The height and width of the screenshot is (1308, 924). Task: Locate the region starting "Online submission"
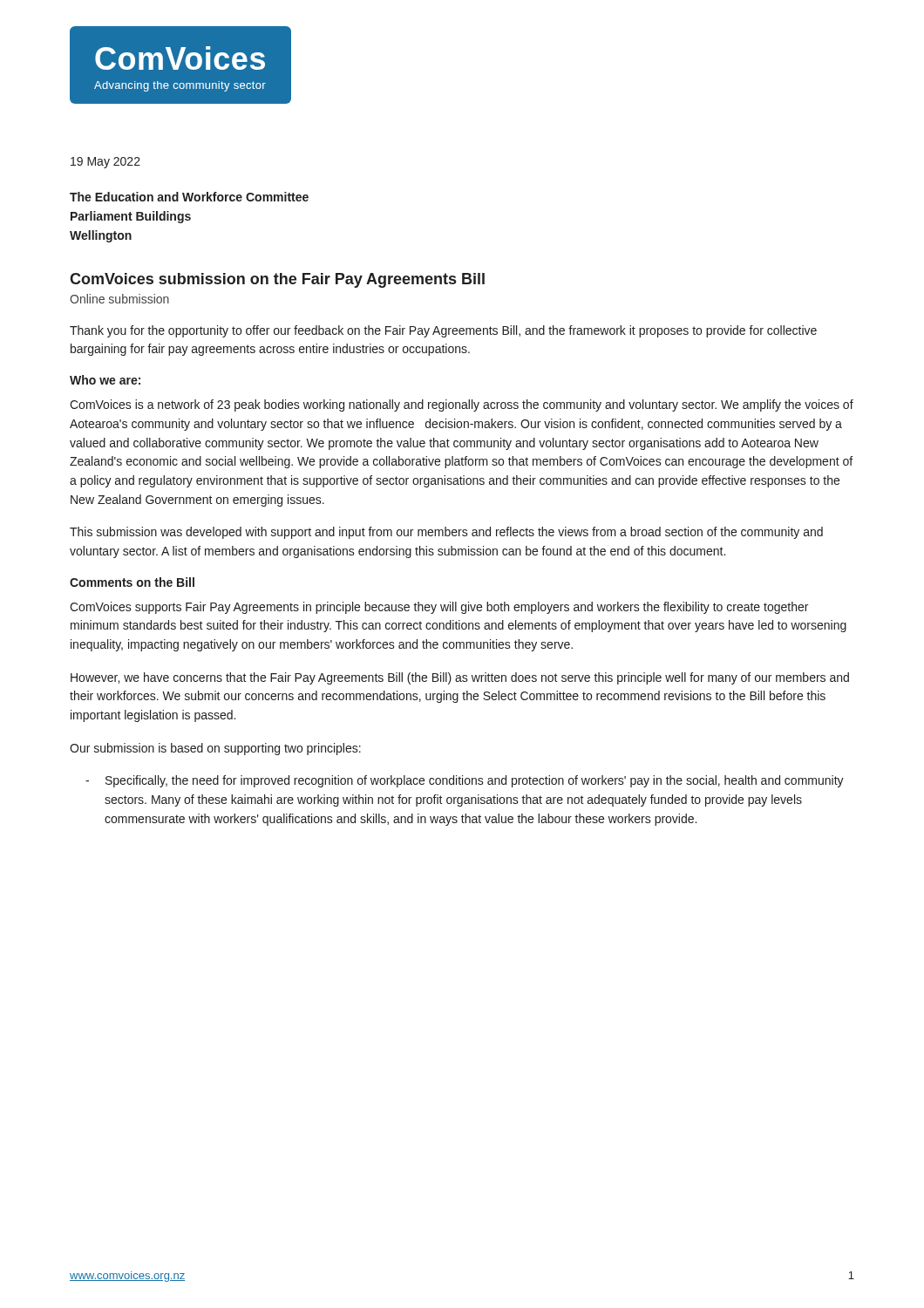tap(120, 299)
